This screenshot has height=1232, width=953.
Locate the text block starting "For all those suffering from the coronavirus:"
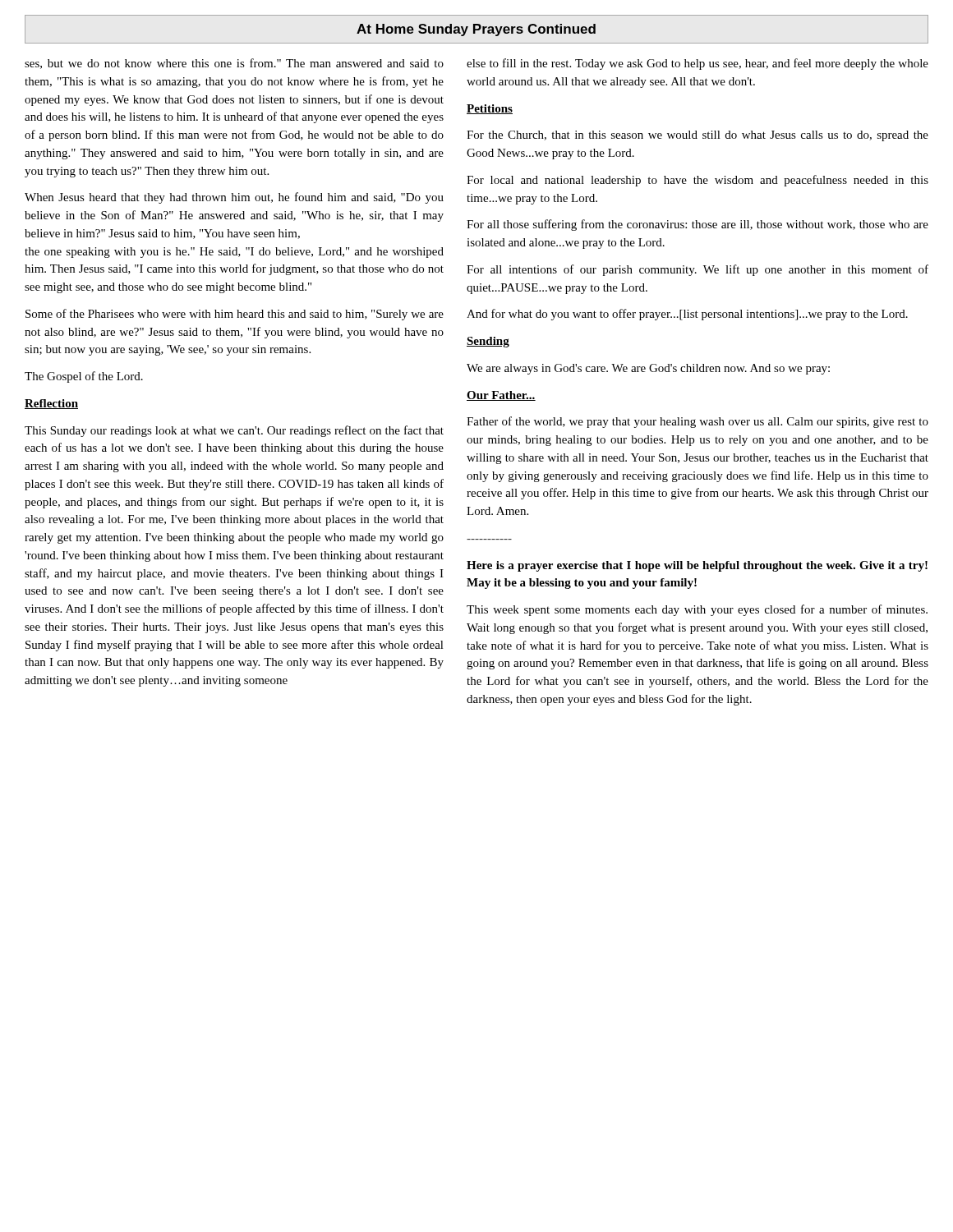click(x=698, y=234)
